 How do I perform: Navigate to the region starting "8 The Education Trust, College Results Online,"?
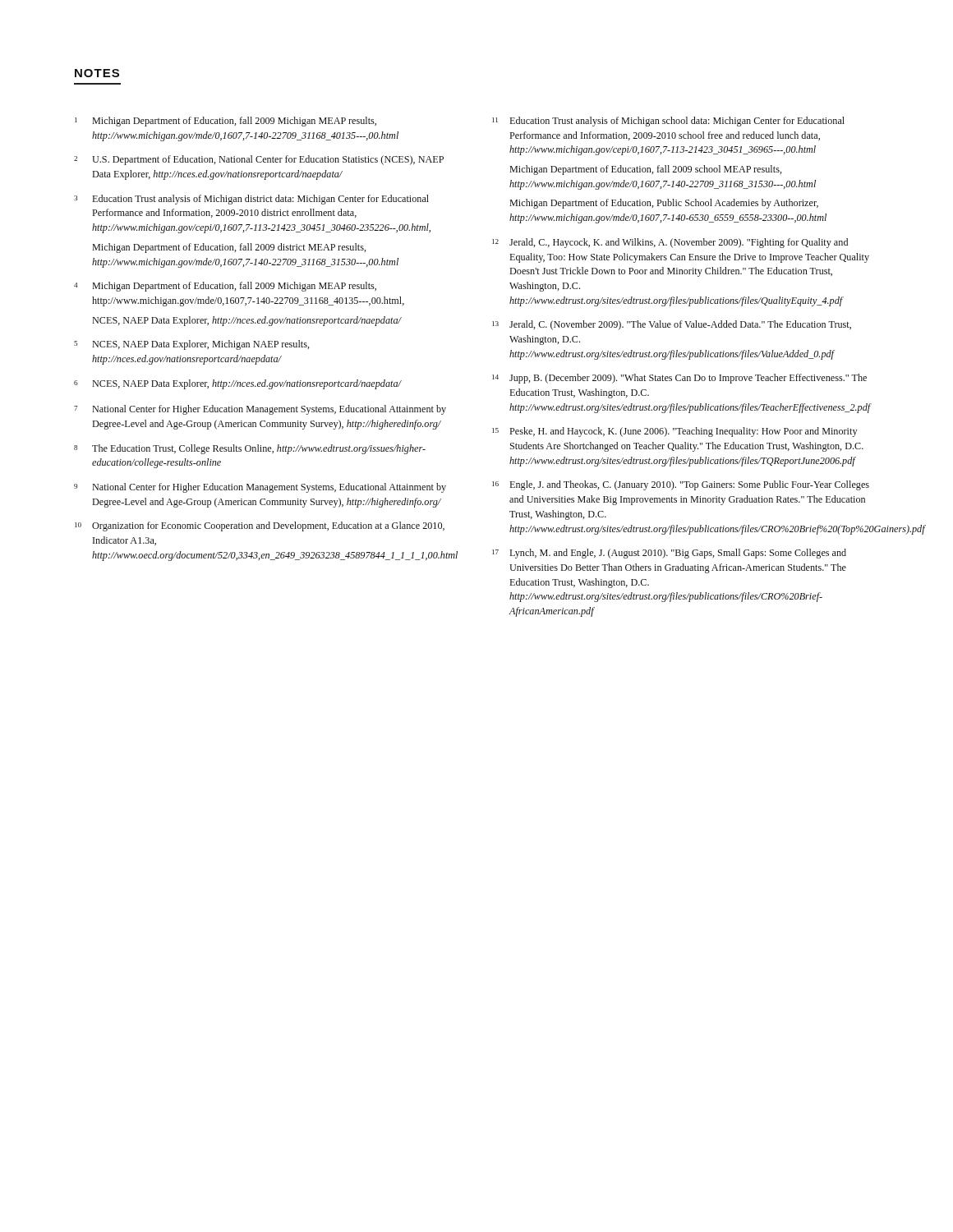268,456
